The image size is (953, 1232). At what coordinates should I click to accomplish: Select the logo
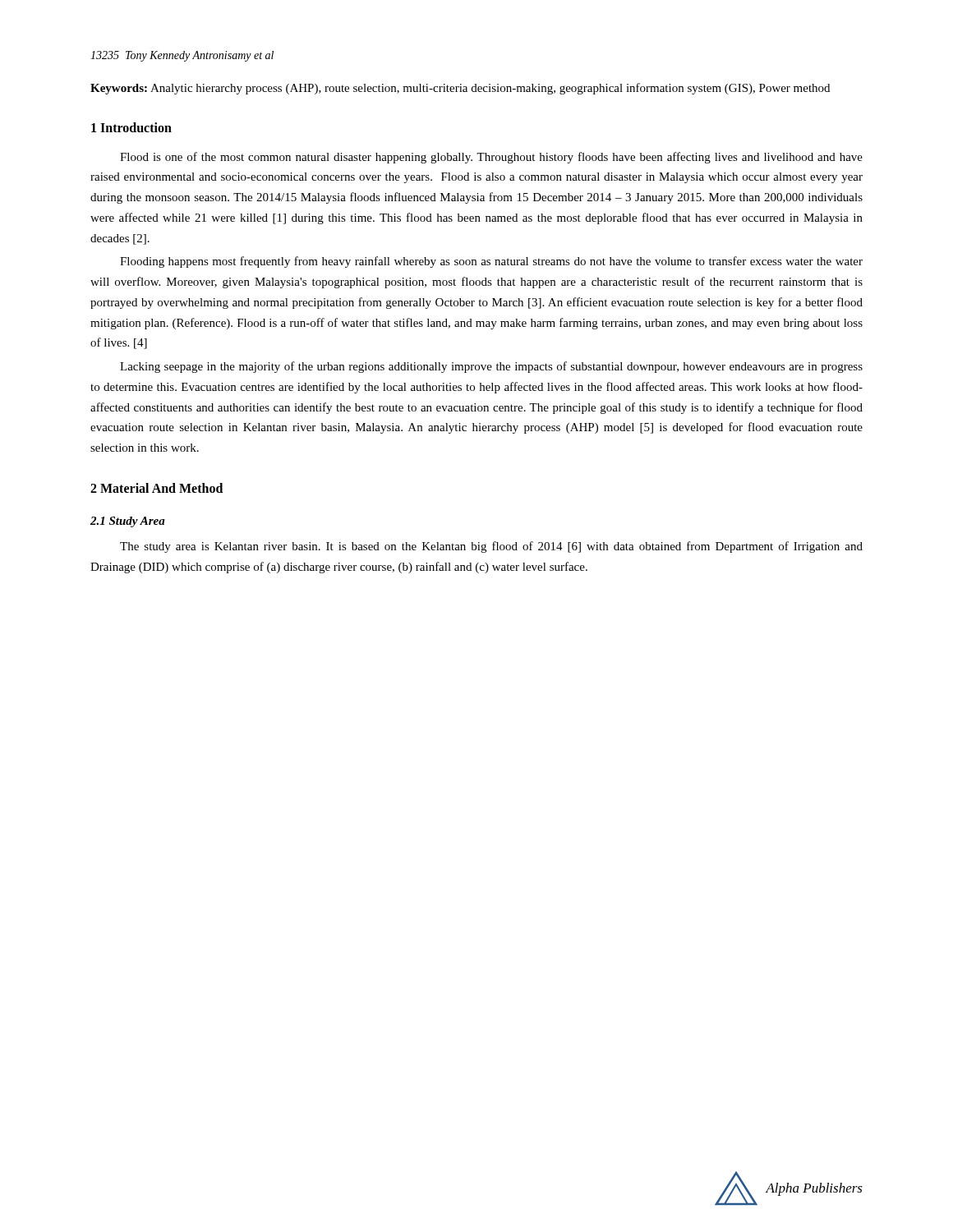(789, 1188)
